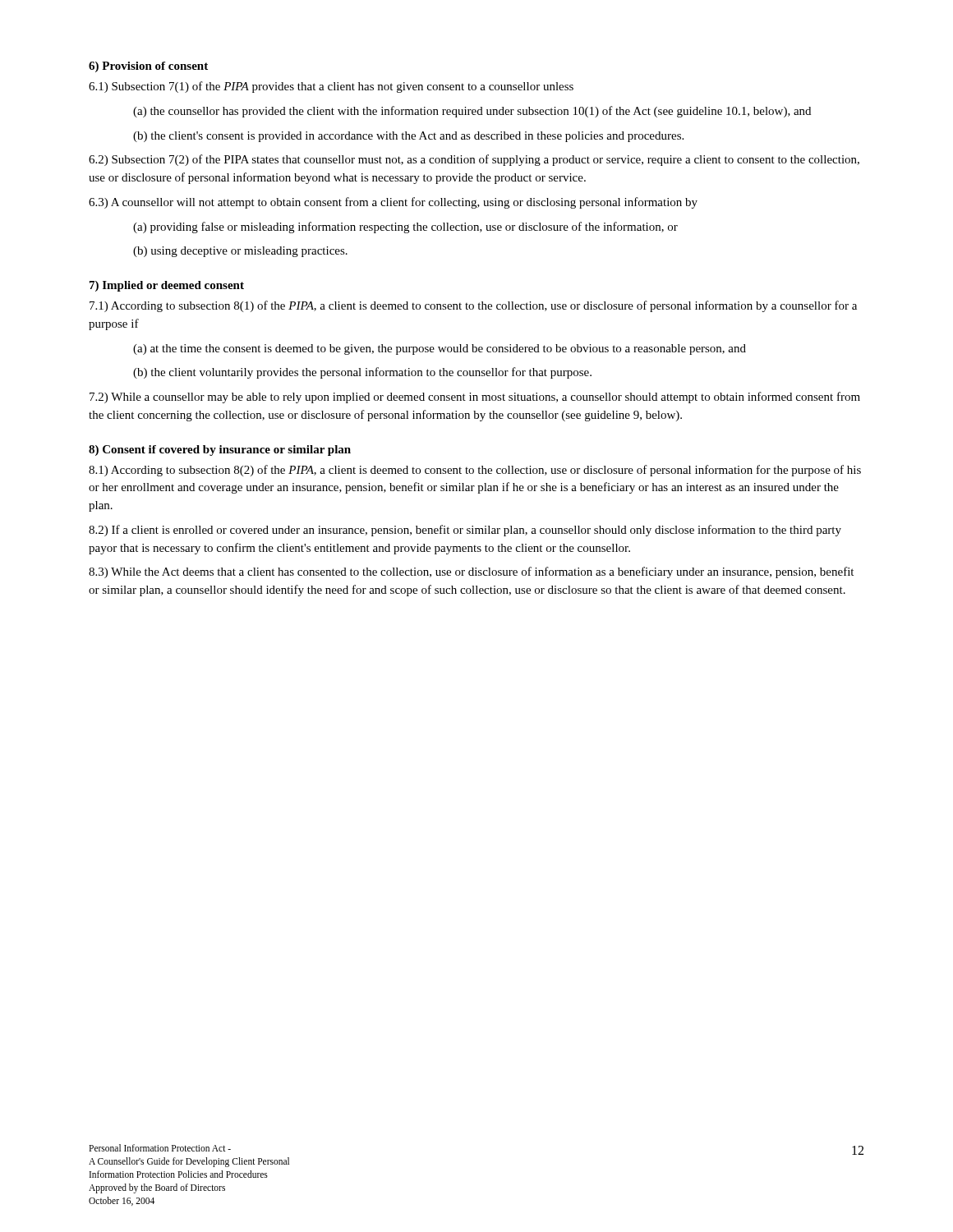Point to the text block starting "8) Consent if covered"
Viewport: 953px width, 1232px height.
click(x=220, y=449)
